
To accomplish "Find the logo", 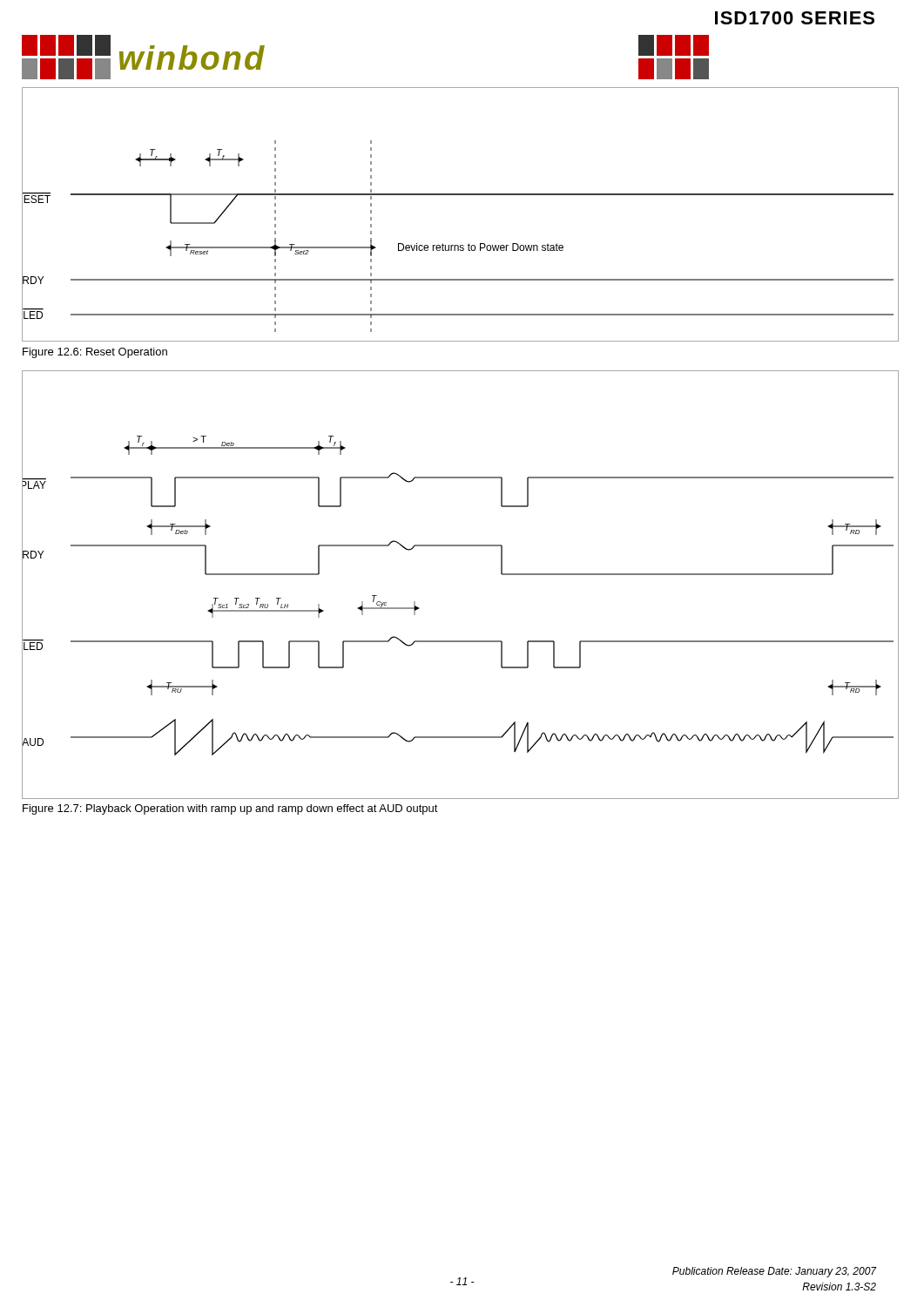I will 459,57.
